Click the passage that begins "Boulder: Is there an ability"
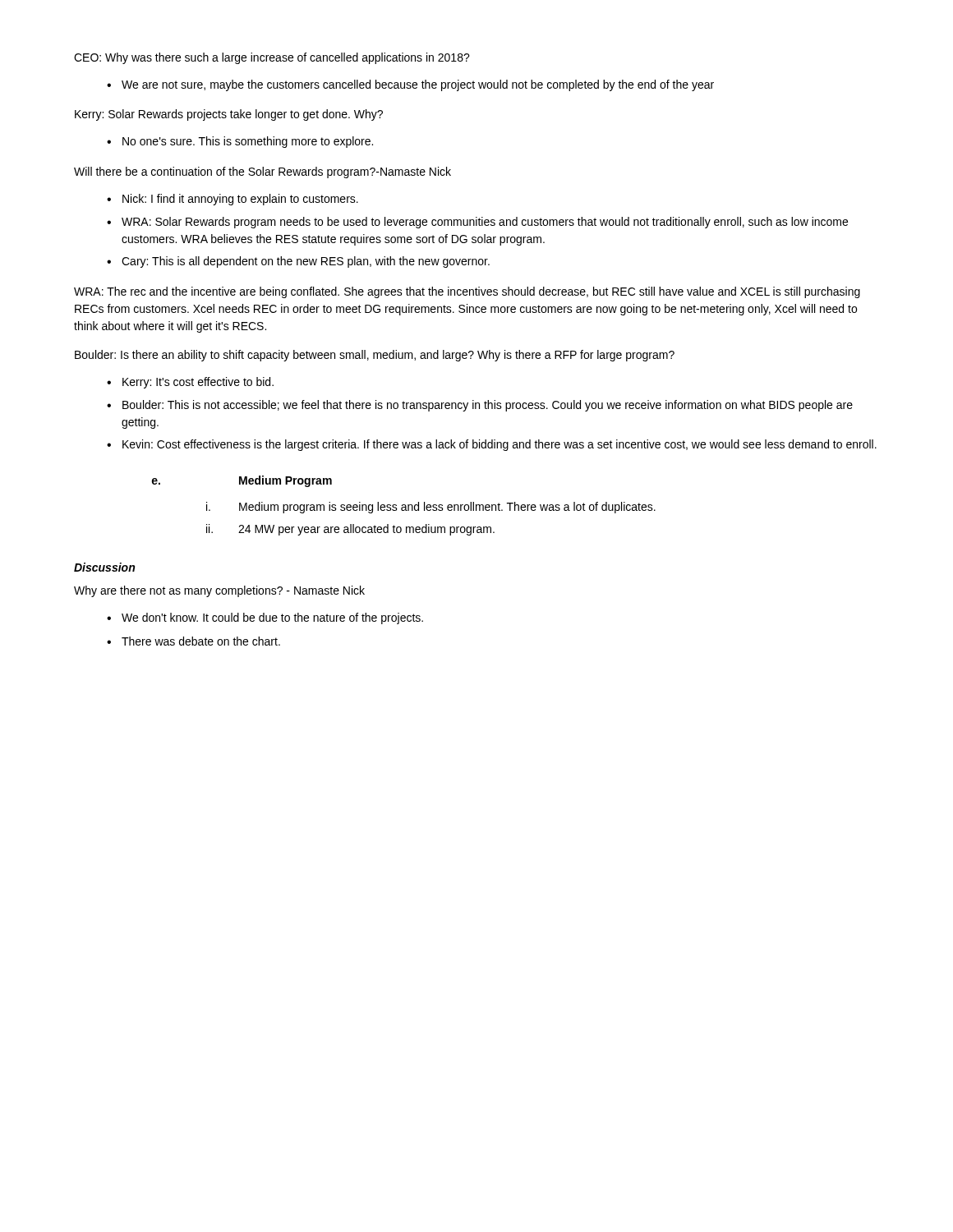 point(374,354)
